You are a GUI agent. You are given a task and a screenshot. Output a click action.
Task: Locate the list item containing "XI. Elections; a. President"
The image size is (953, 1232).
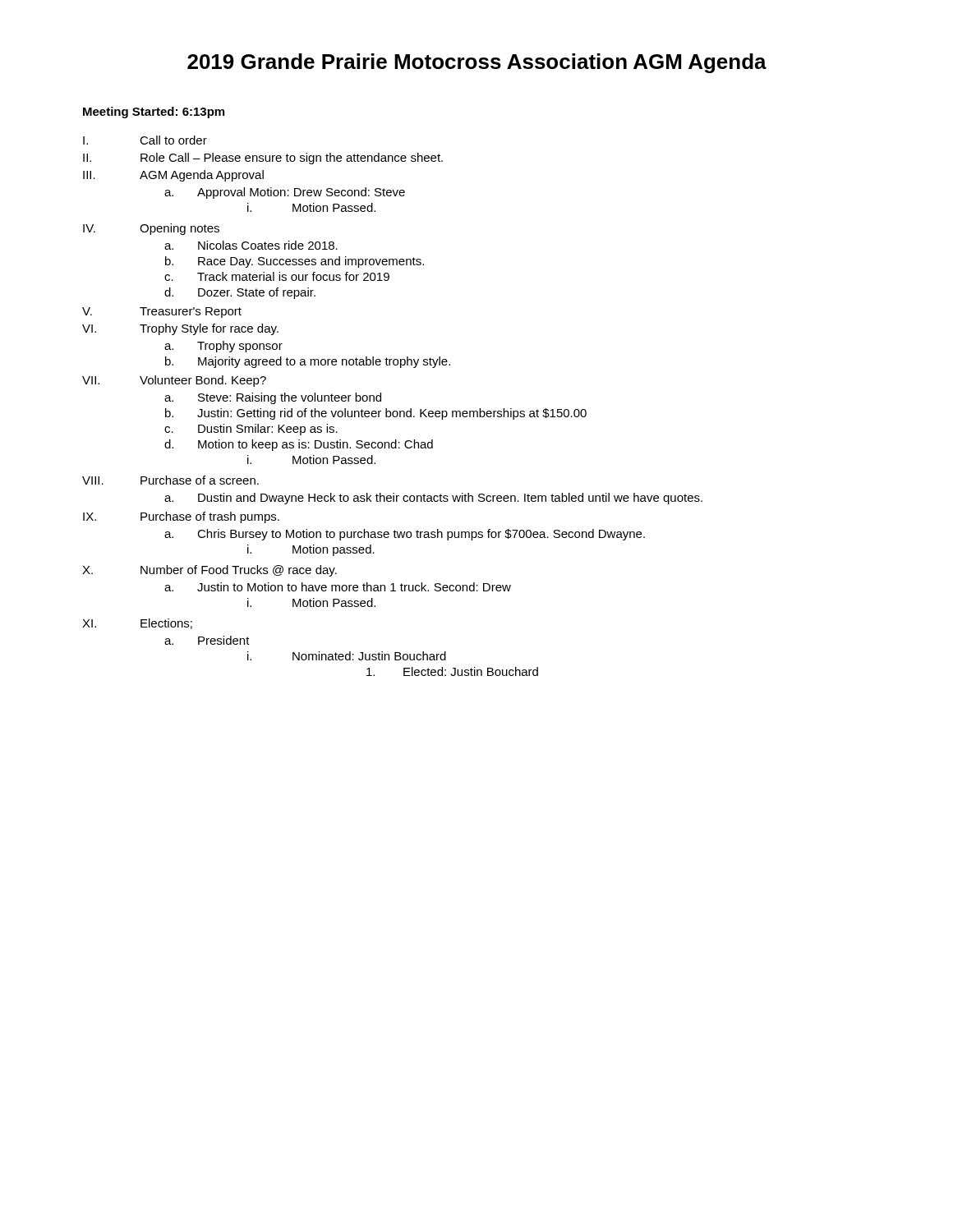click(137, 624)
